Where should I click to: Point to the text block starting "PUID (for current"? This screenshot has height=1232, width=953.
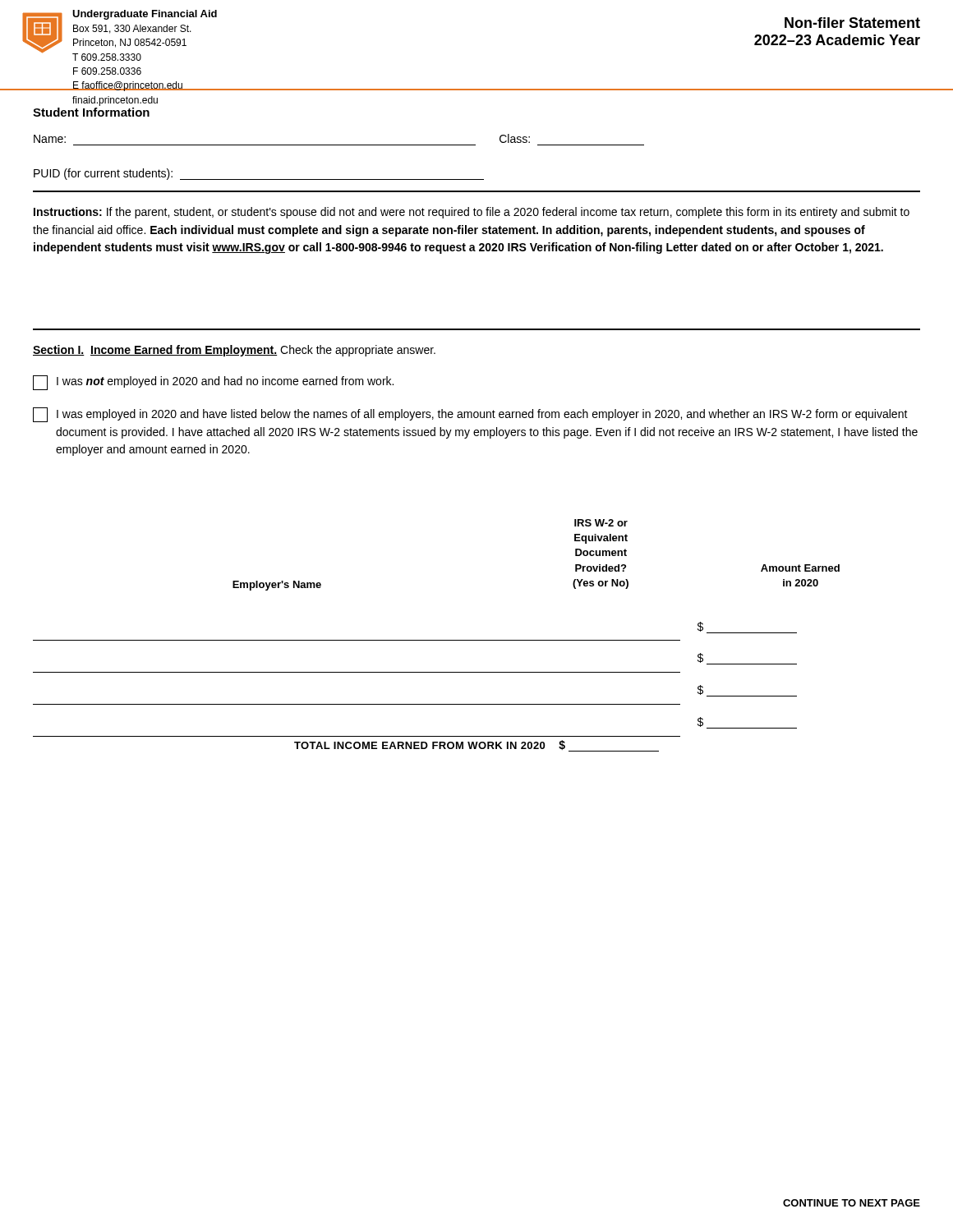click(258, 172)
